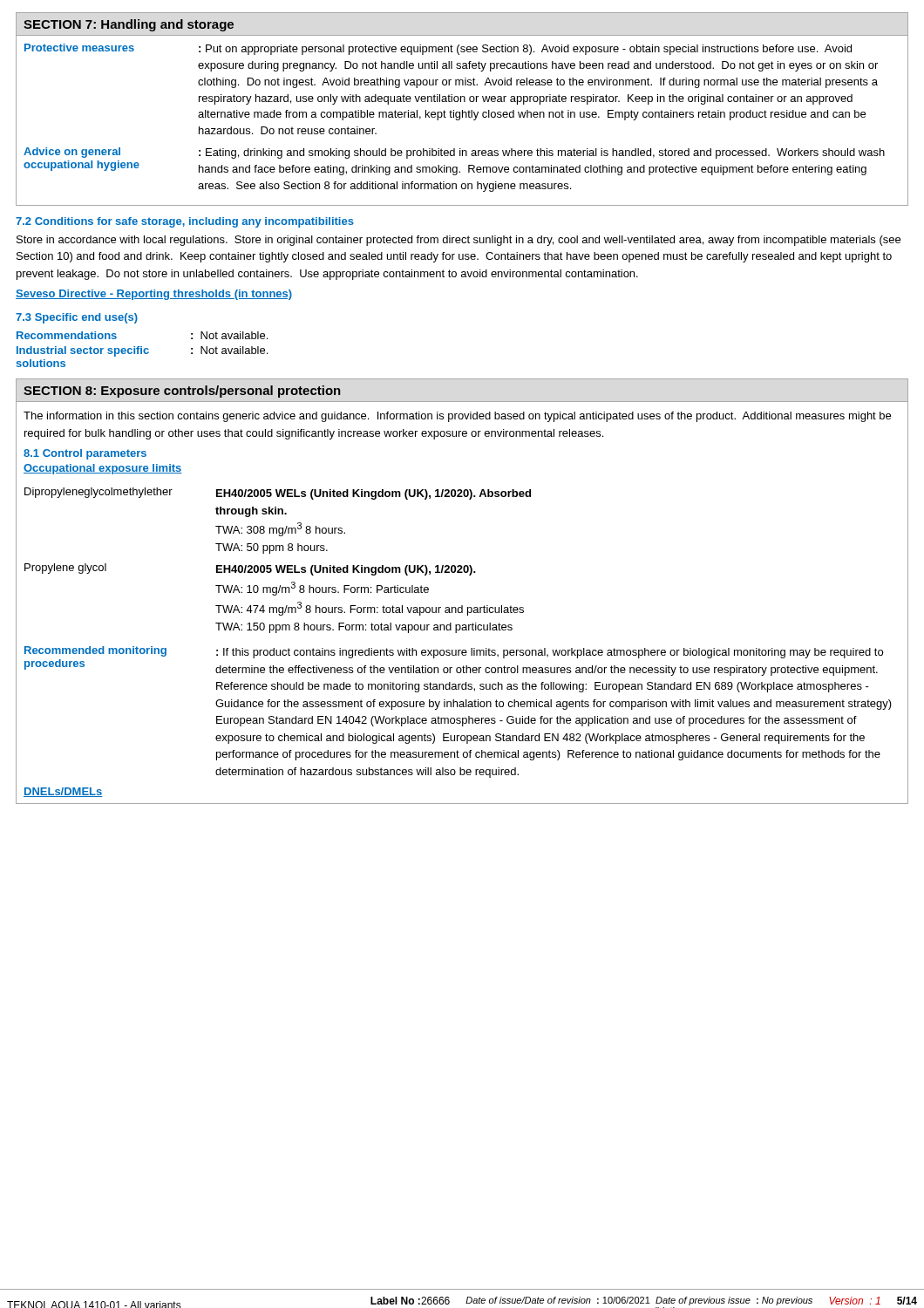Find the text block that says "Dipropyleneglycolmethylether EH40/2005 WELs (United Kingdom (UK), 1/2020). Absorbedthrough"
The image size is (924, 1308).
click(x=278, y=494)
